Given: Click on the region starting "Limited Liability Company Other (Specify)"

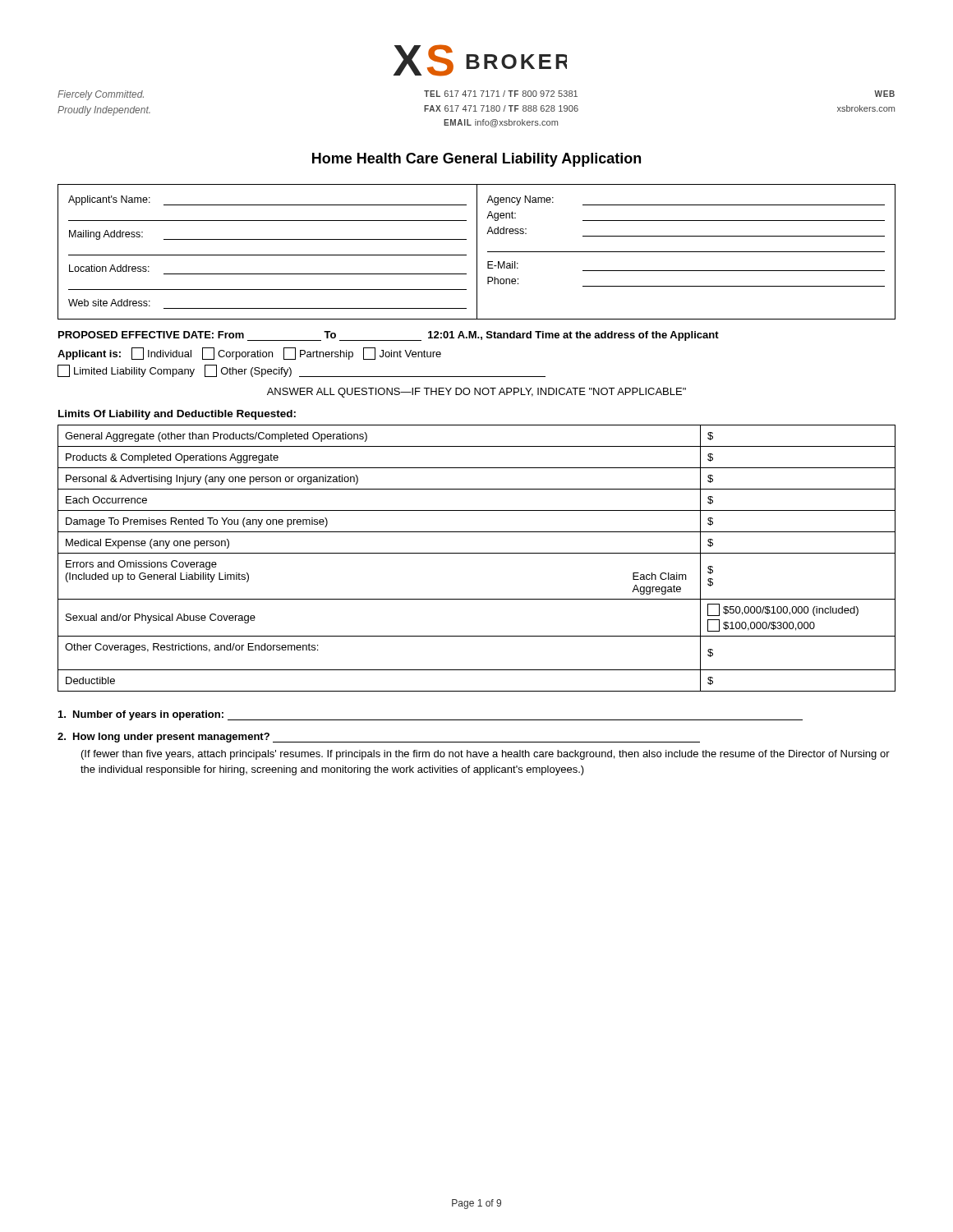Looking at the screenshot, I should [x=301, y=371].
